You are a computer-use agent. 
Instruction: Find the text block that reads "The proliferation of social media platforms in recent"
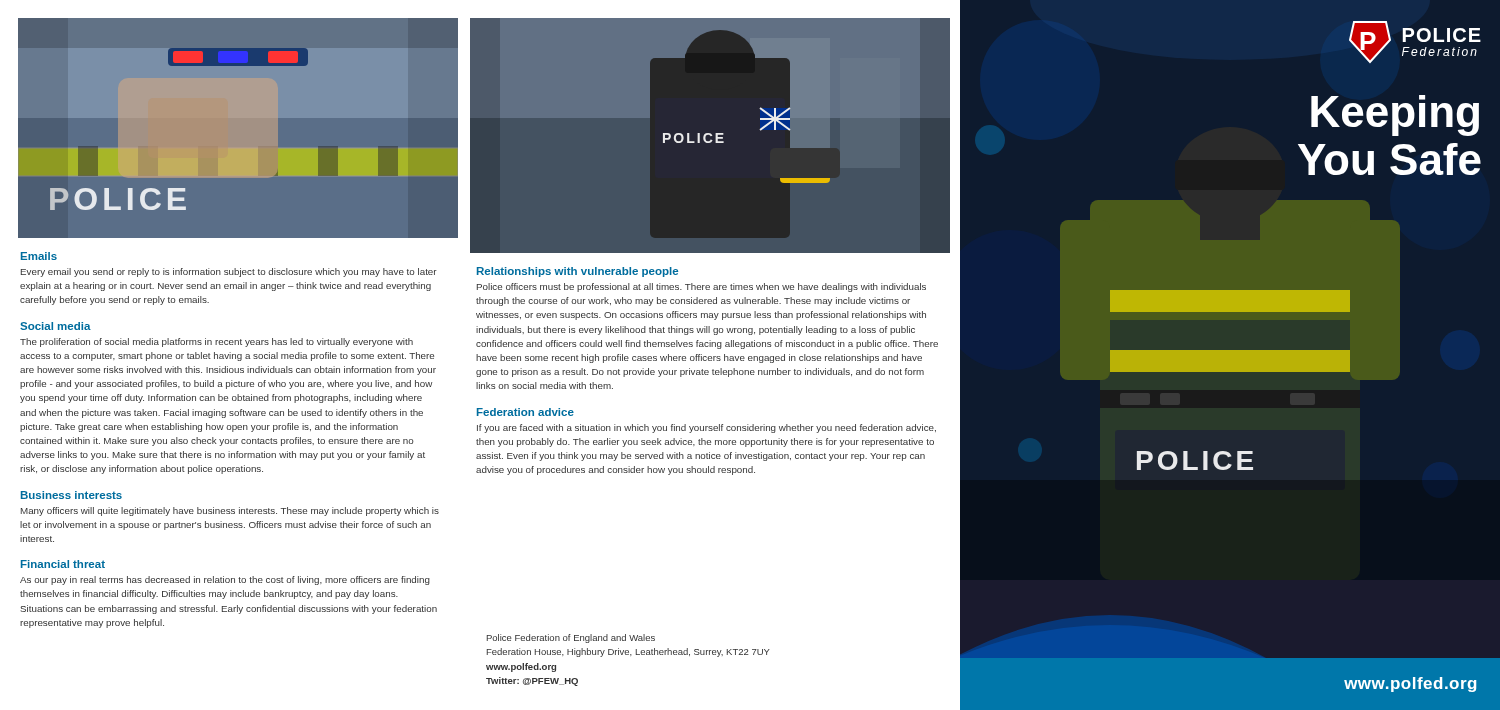pos(228,405)
